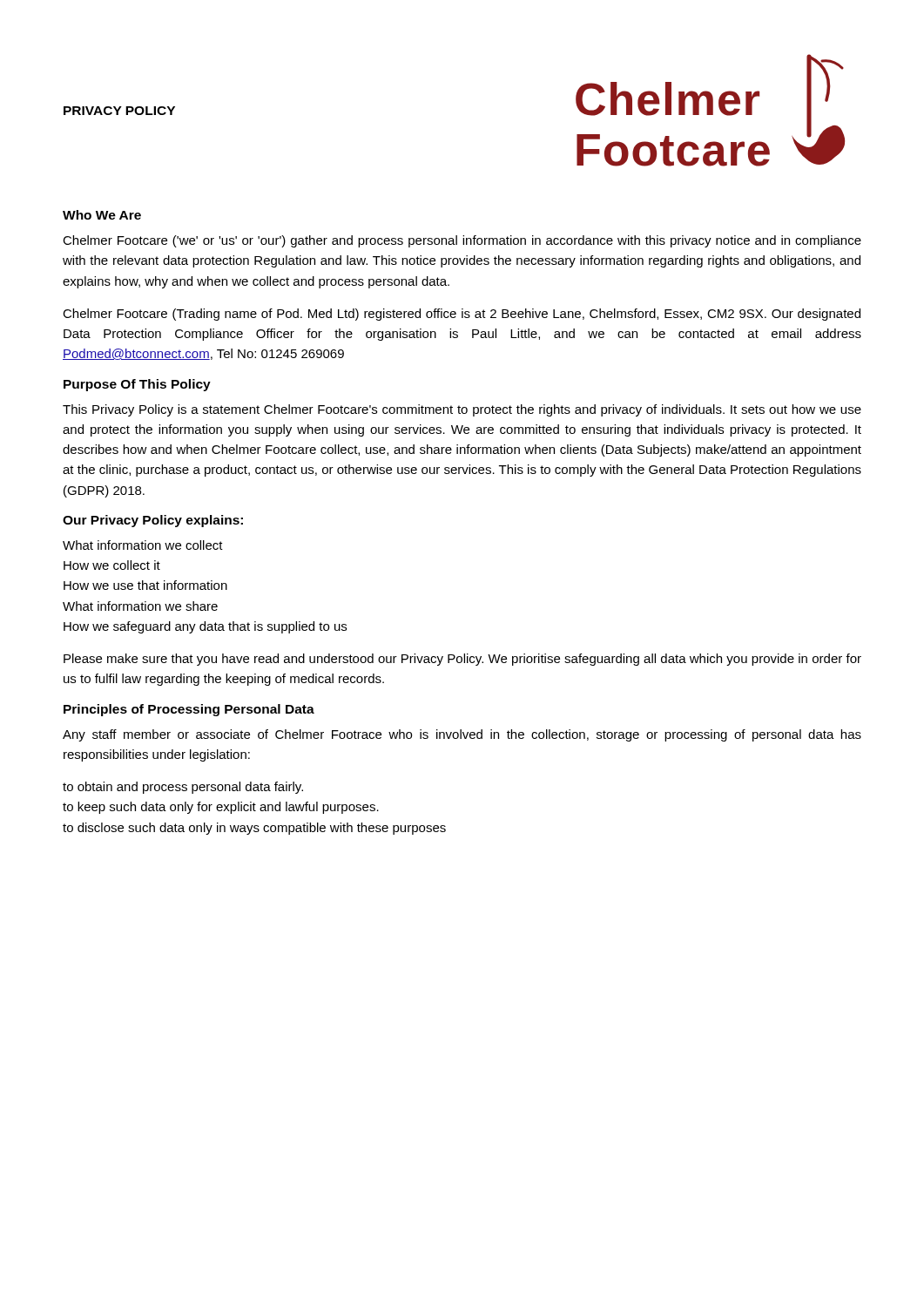Screen dimensions: 1307x924
Task: Locate the text "How we use that information"
Action: point(145,585)
